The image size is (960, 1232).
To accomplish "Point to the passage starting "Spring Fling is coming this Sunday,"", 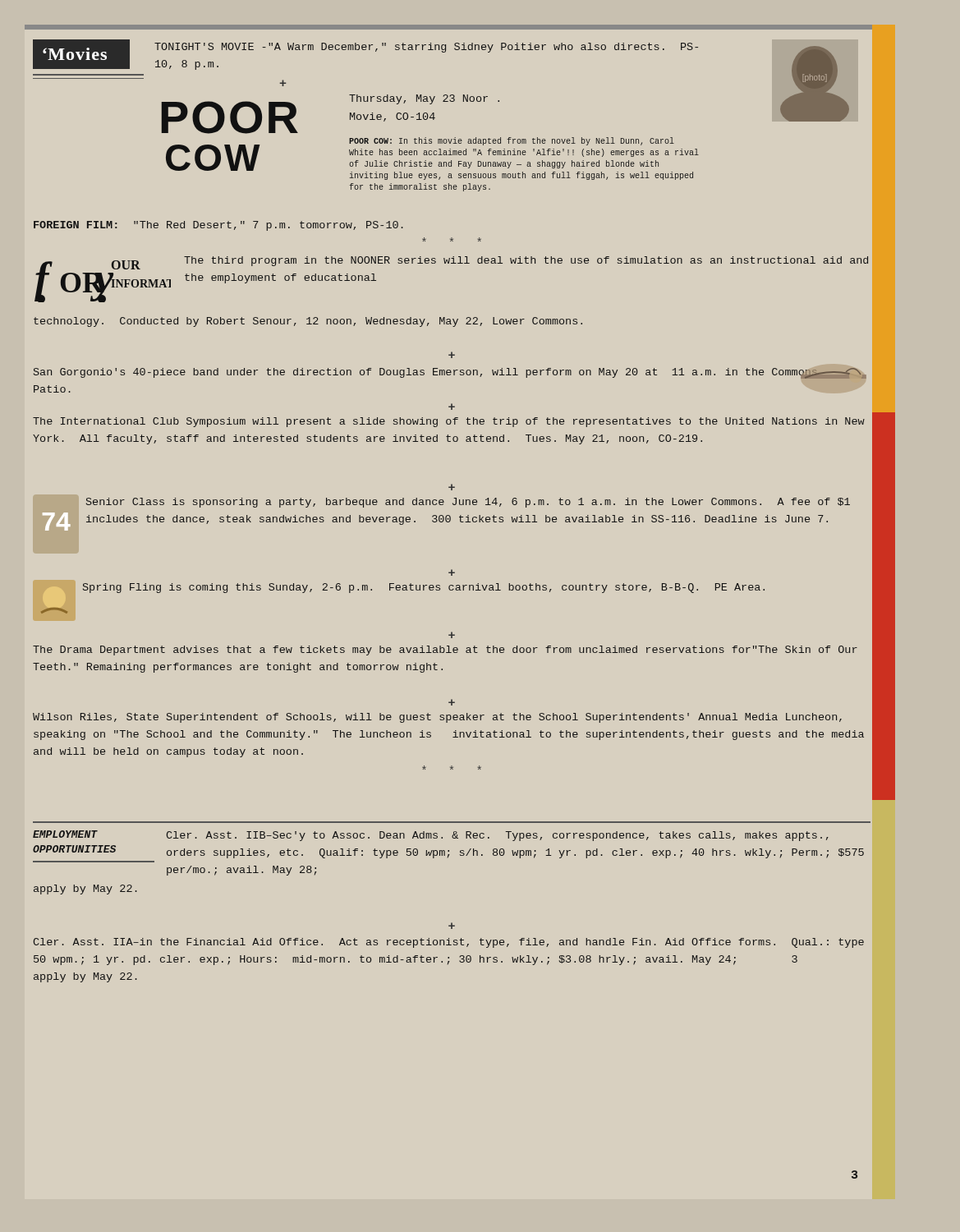I will [x=425, y=588].
